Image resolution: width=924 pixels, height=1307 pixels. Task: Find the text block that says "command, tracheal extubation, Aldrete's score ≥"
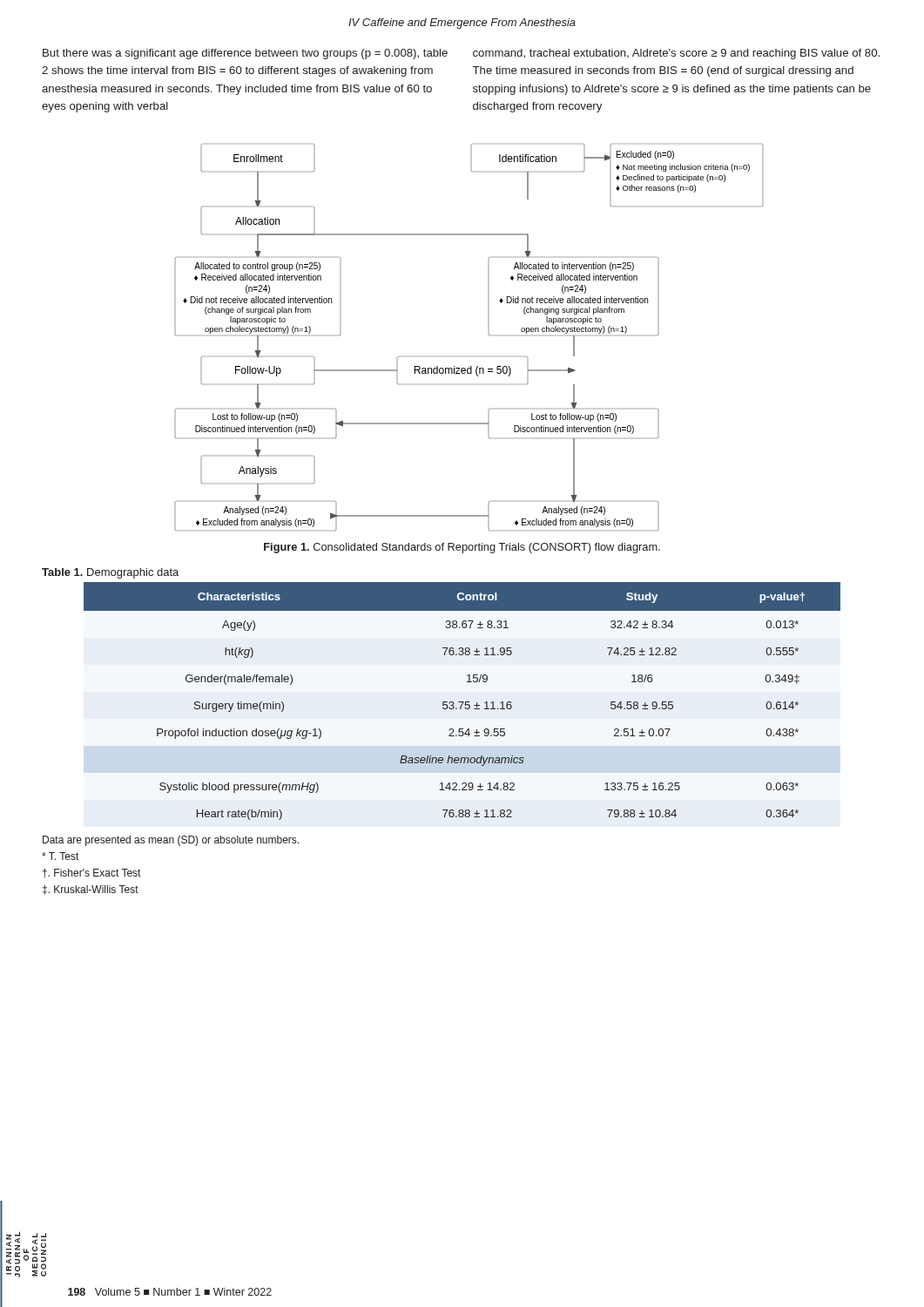677,79
